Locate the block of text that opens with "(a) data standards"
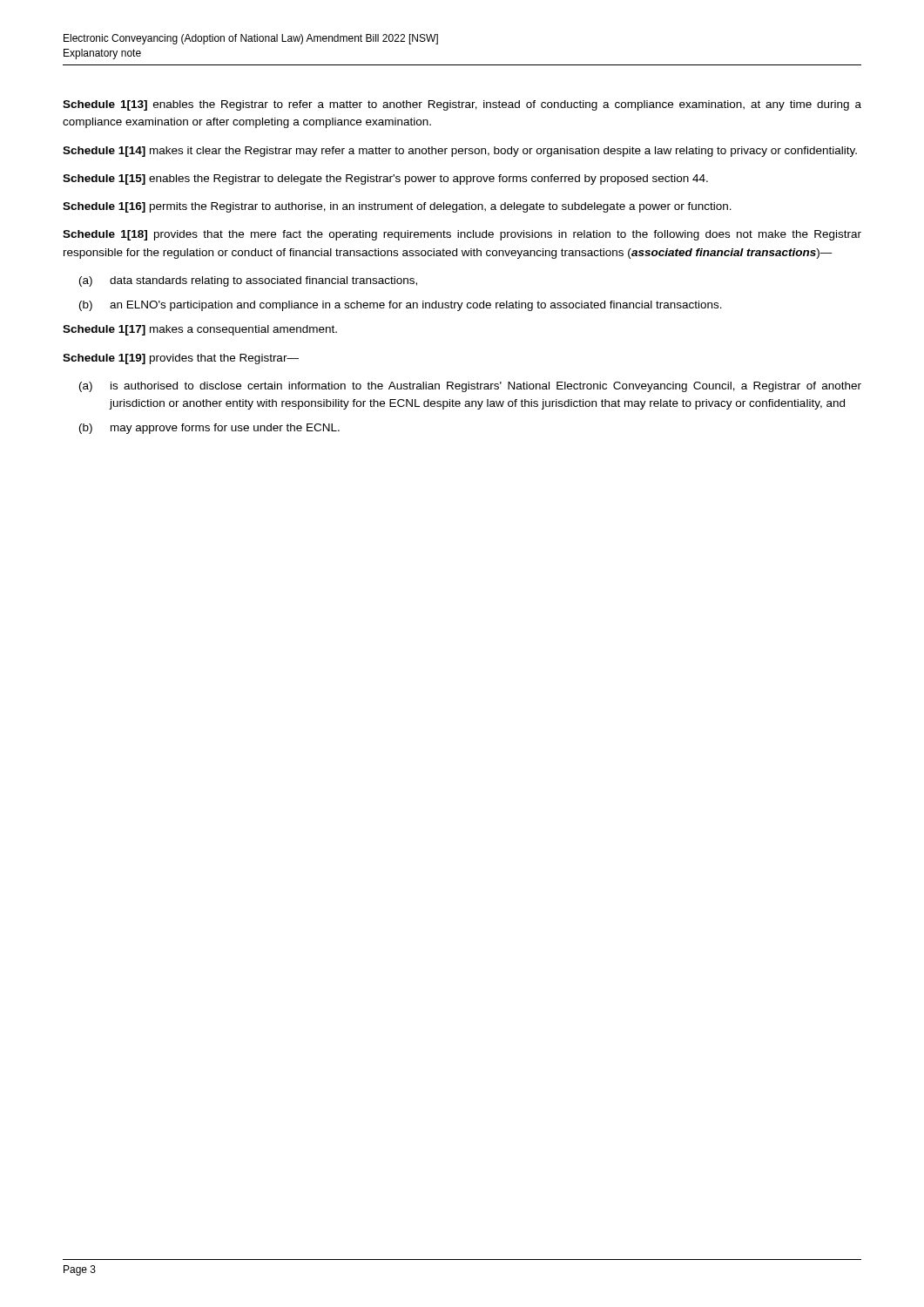Viewport: 924px width, 1307px height. 248,281
